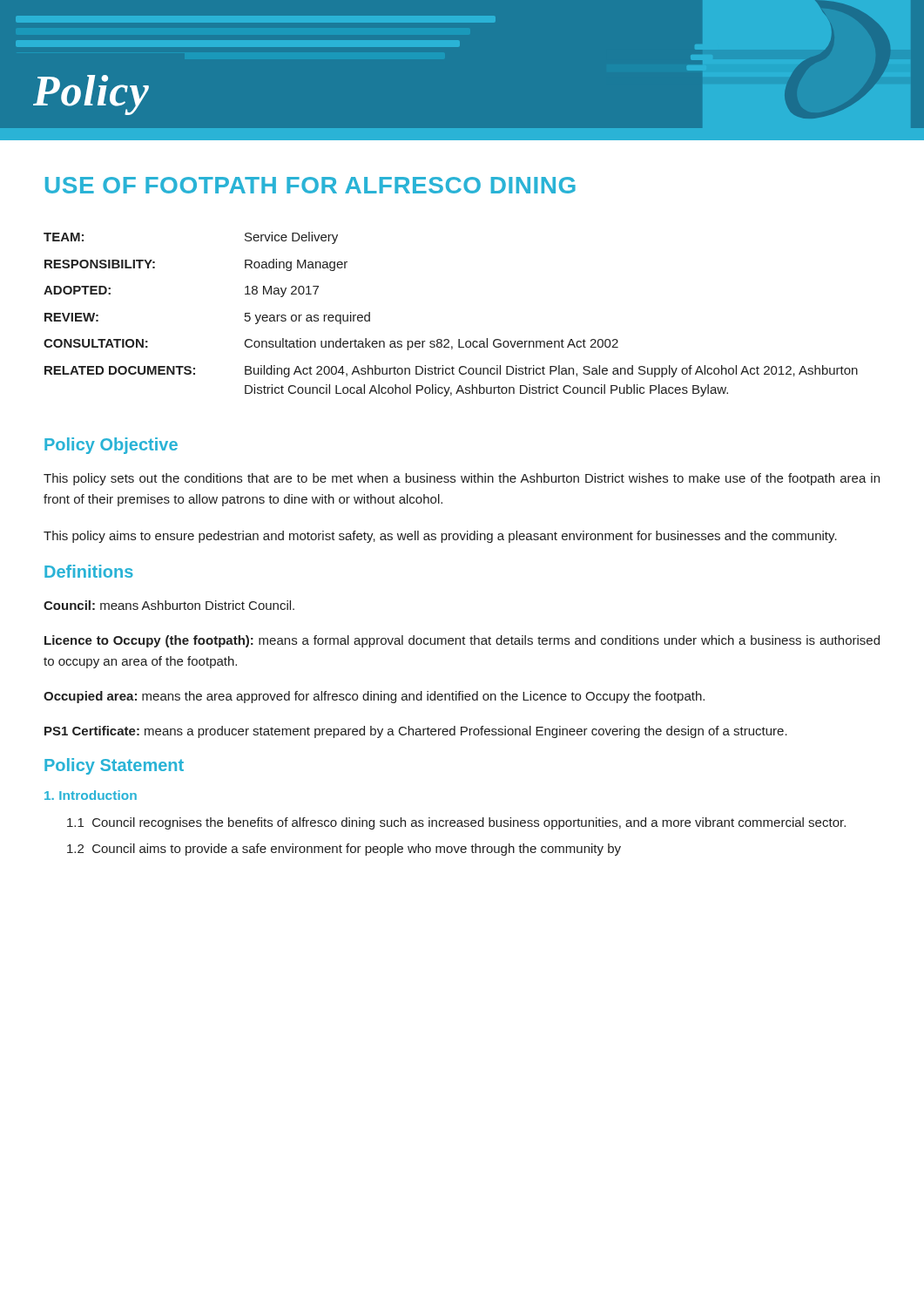Locate the list item that reads "1 Council recognises the benefits"
Image resolution: width=924 pixels, height=1307 pixels.
pos(473,822)
